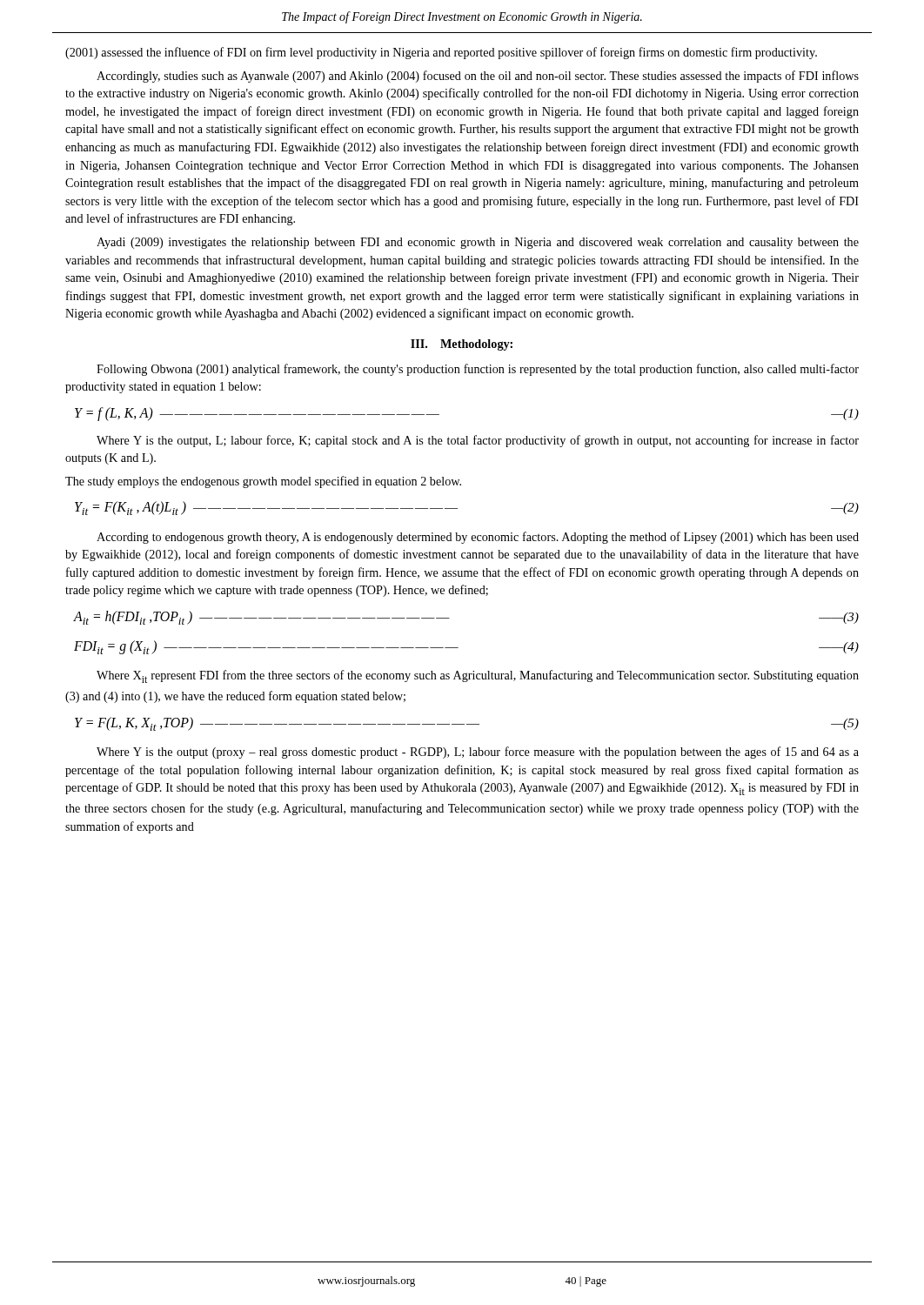924x1305 pixels.
Task: Click on the text block containing "According to endogenous growth theory,"
Action: point(462,564)
